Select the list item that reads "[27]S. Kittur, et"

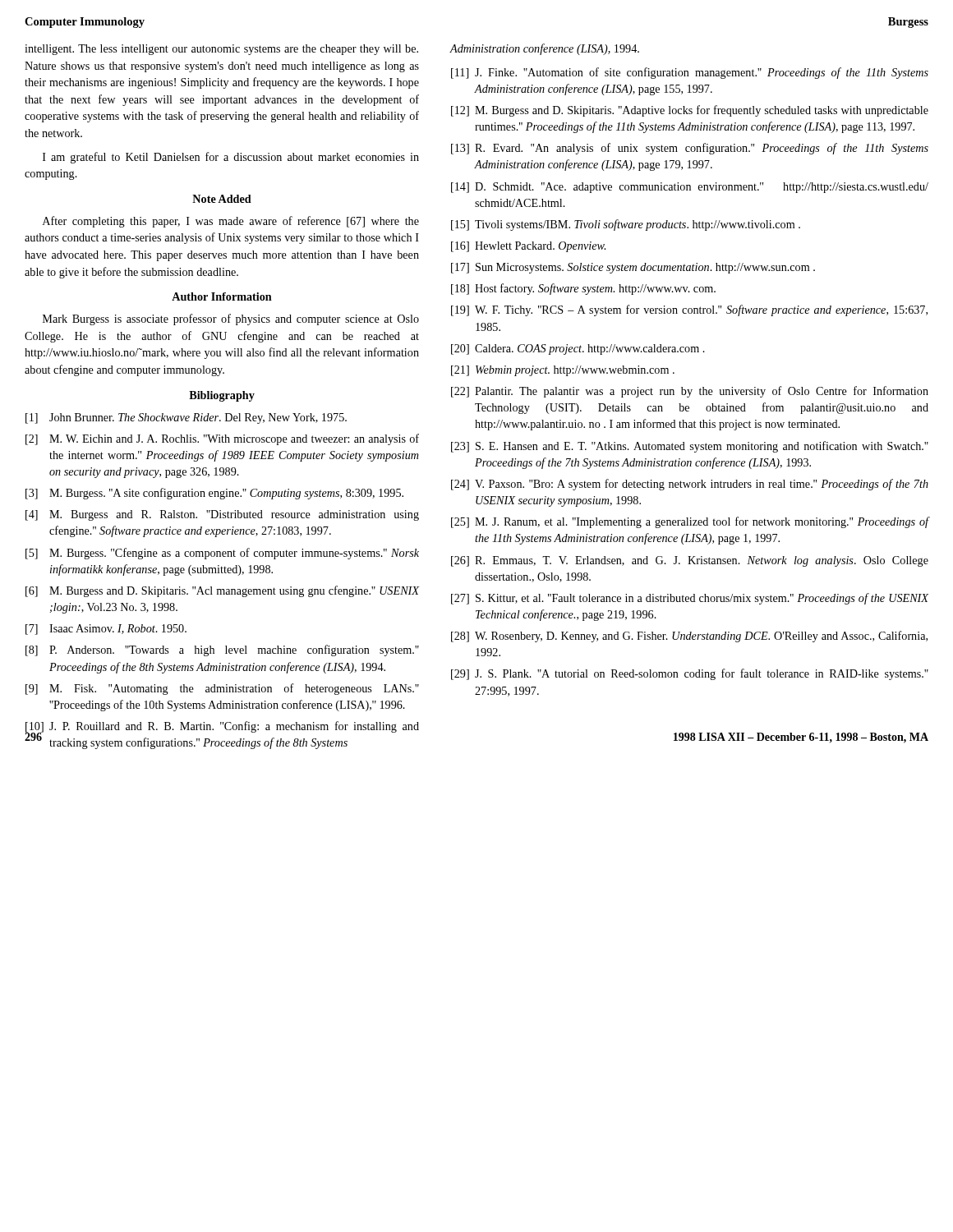click(x=689, y=606)
